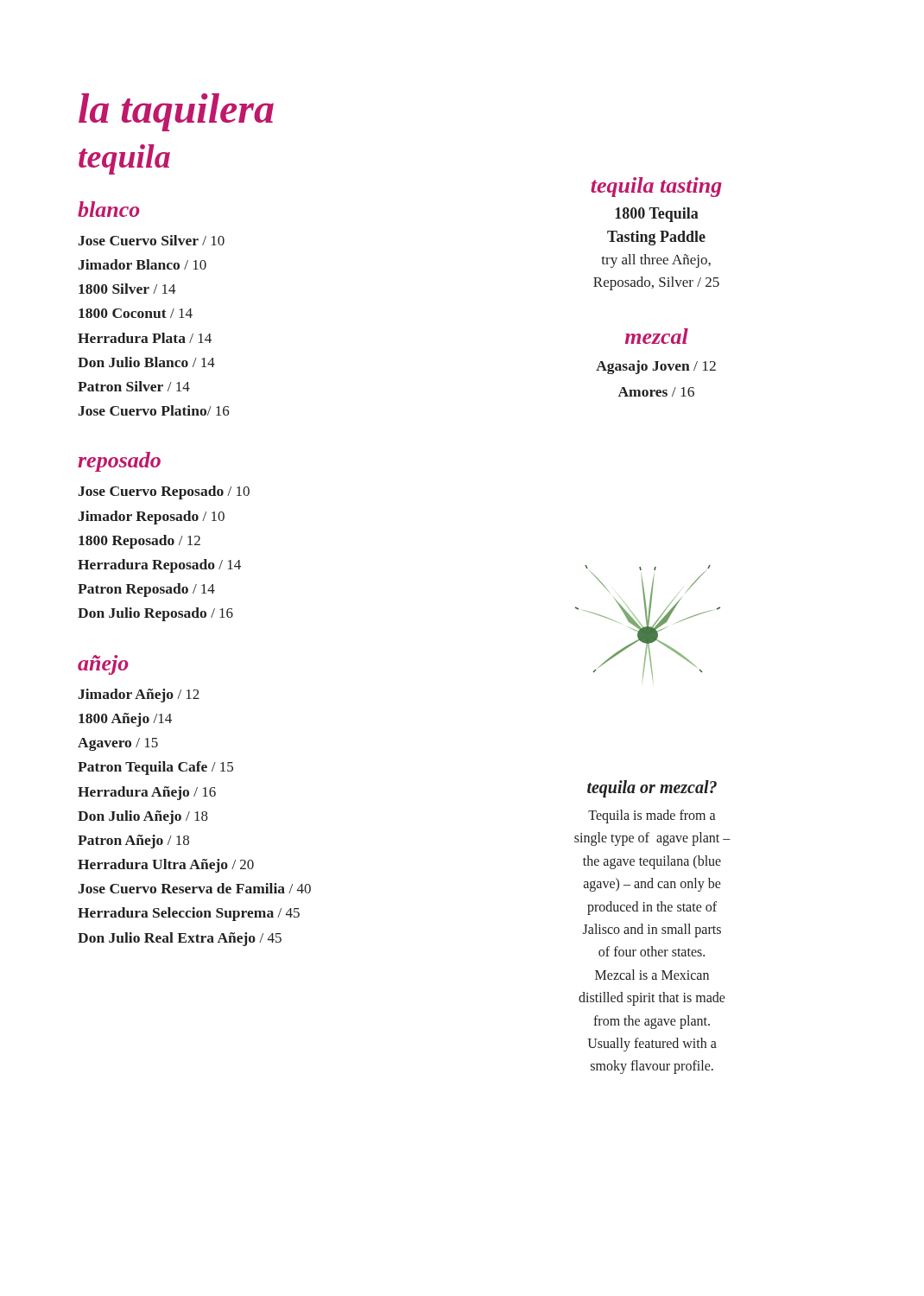This screenshot has width=924, height=1296.
Task: Point to "Don Julio Reposado / 16"
Action: (155, 614)
